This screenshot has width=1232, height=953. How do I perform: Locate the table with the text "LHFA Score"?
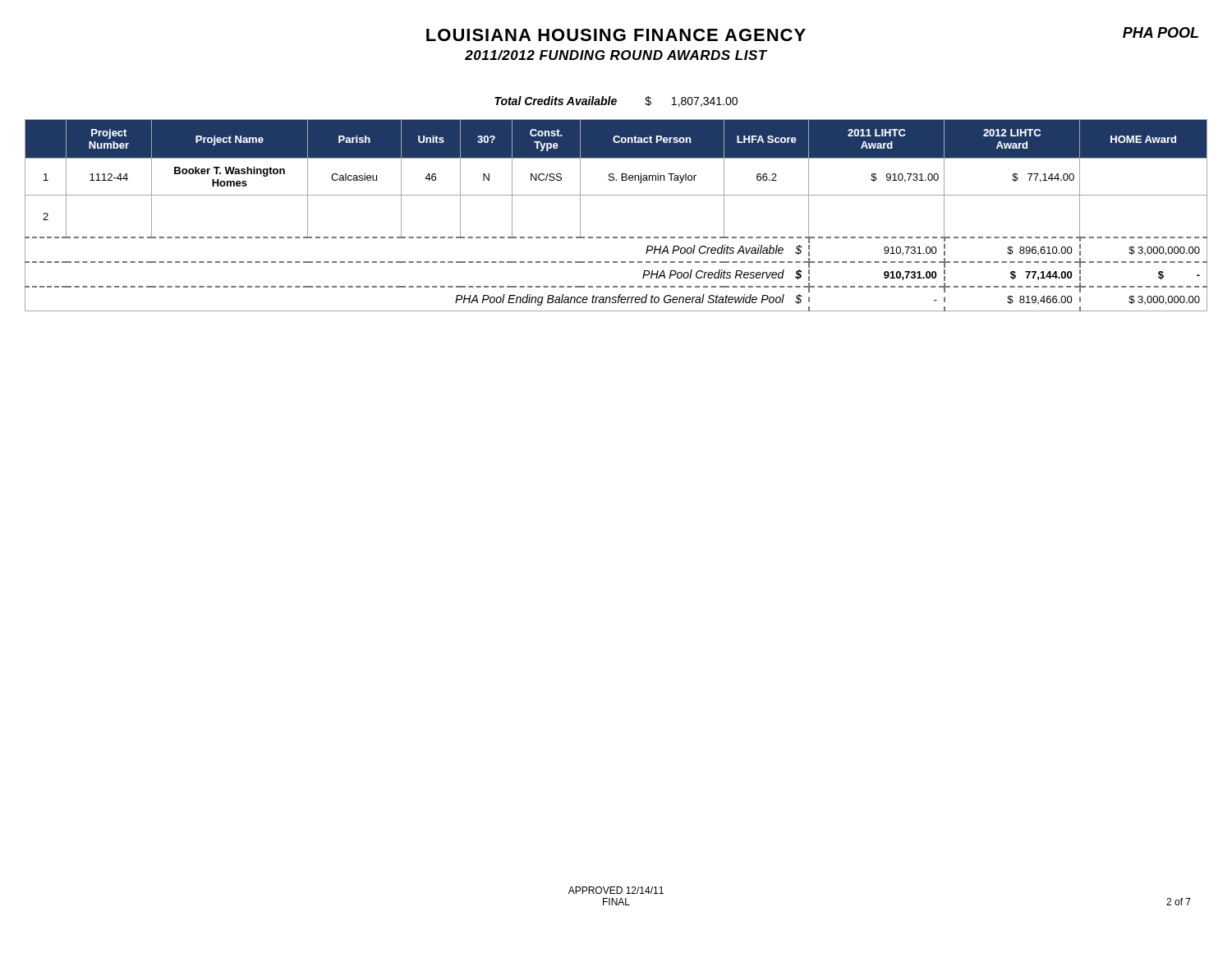coord(616,215)
